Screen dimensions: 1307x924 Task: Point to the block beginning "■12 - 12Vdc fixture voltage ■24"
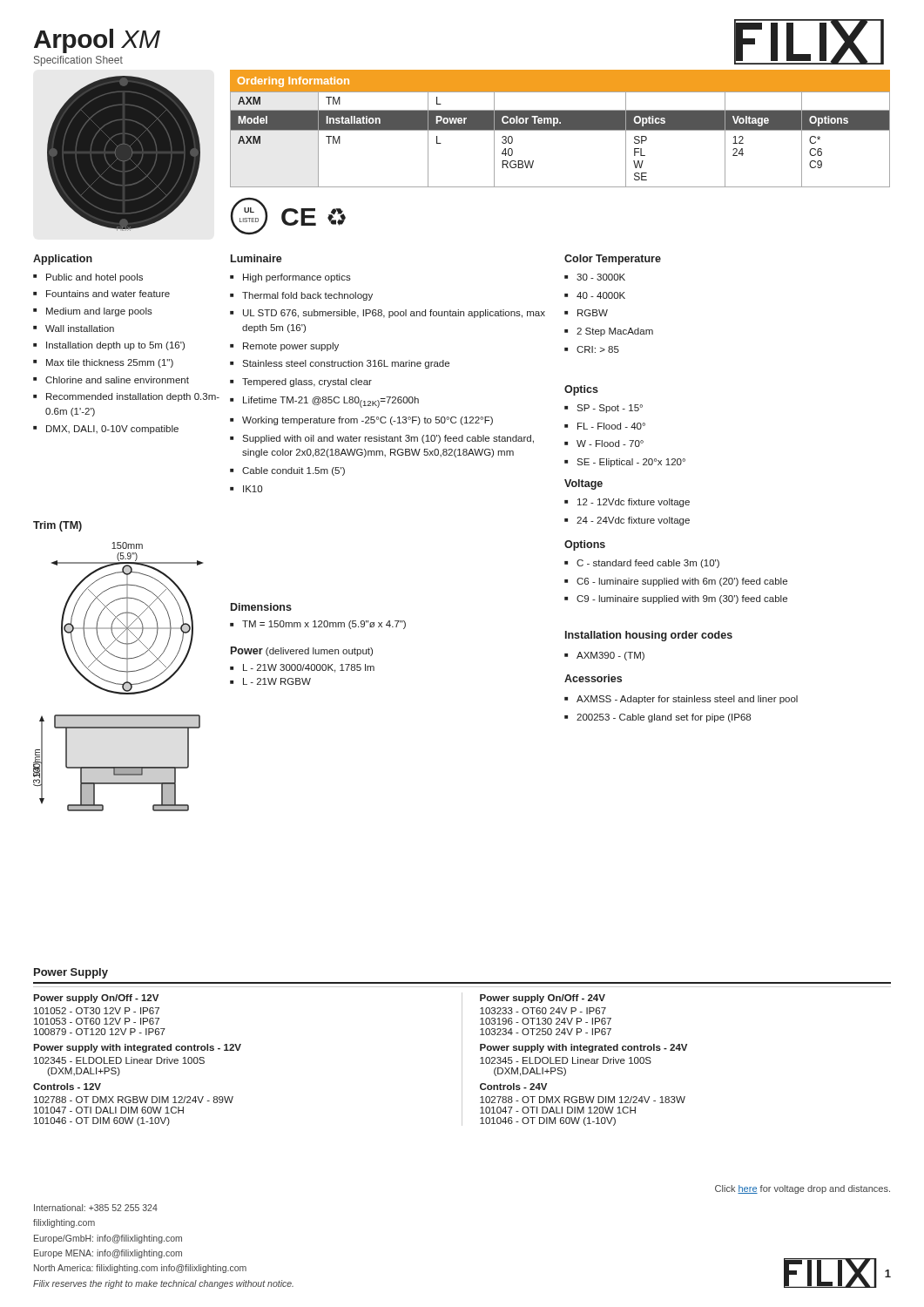pos(627,503)
